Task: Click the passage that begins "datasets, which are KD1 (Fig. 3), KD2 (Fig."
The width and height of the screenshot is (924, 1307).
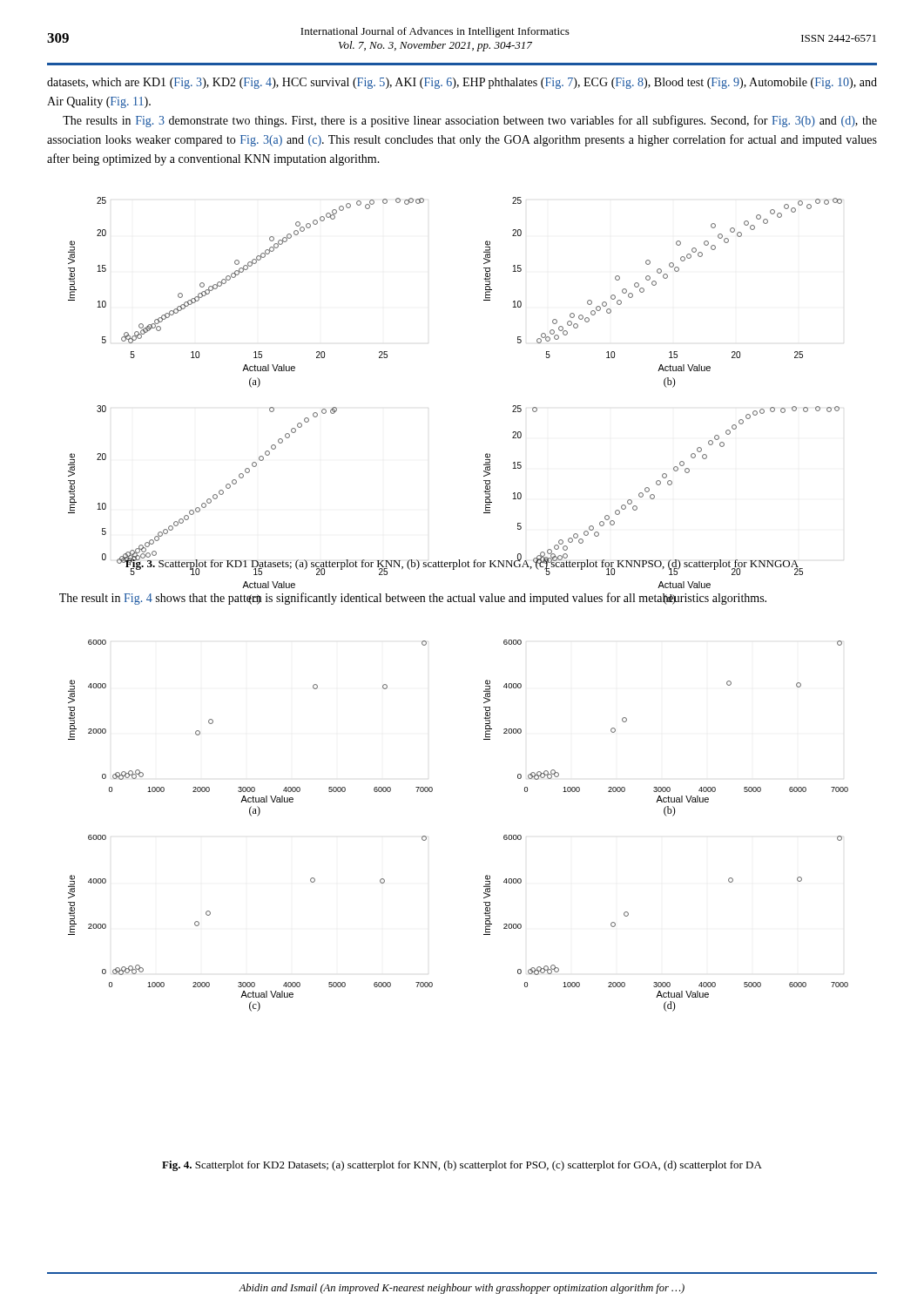Action: click(462, 92)
